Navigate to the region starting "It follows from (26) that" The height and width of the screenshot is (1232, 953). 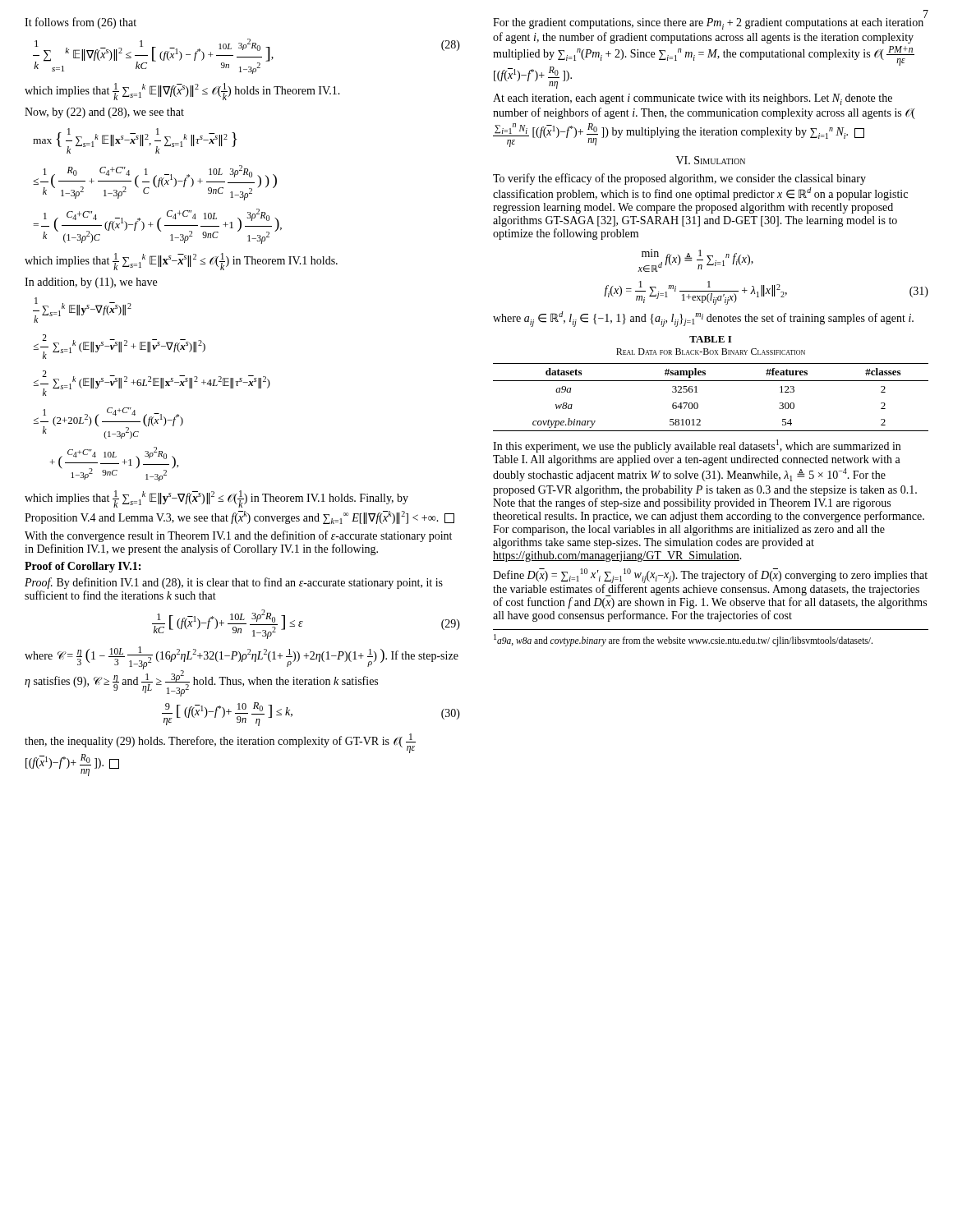(81, 23)
